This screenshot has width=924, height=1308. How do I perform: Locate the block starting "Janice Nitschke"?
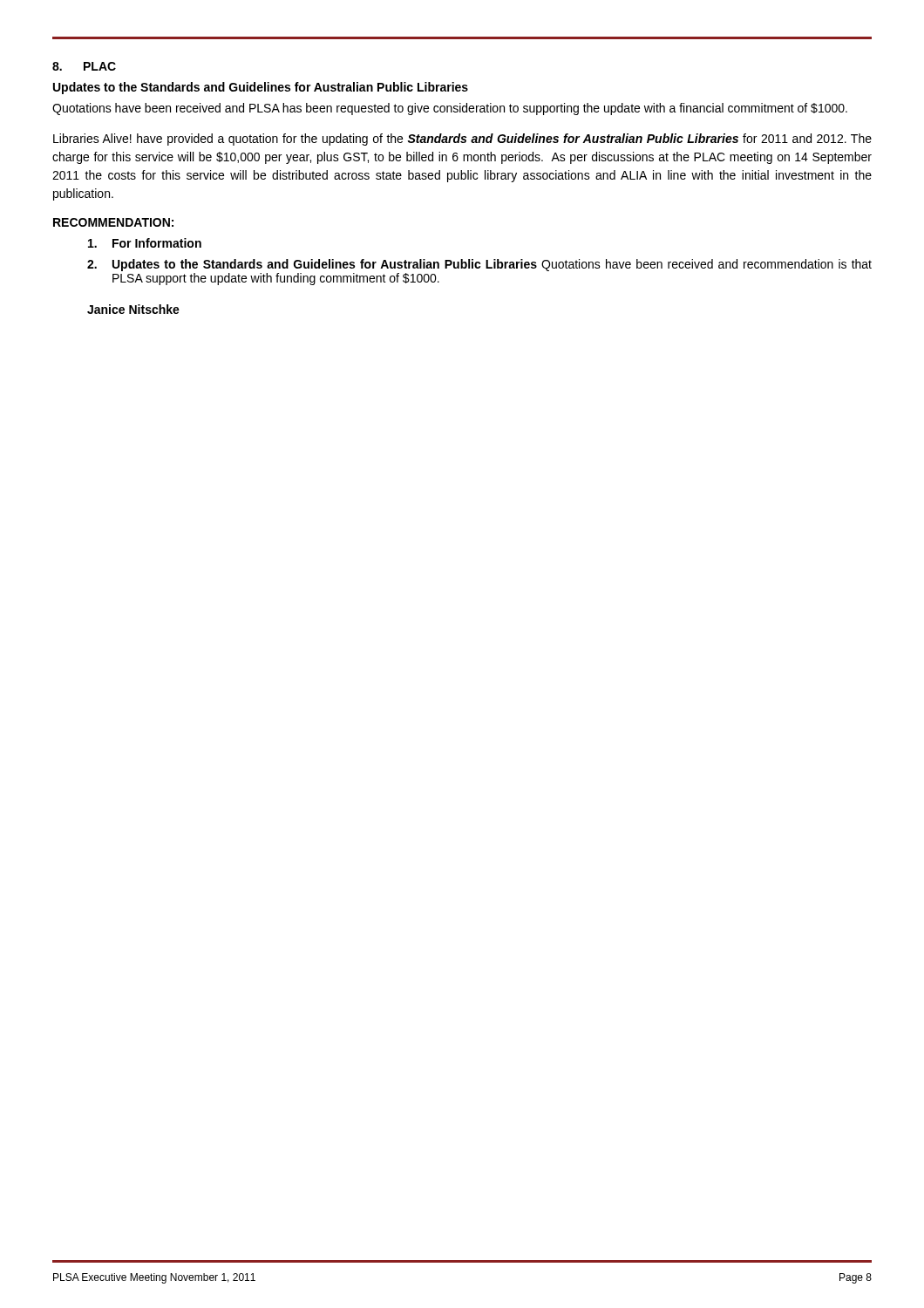tap(133, 310)
